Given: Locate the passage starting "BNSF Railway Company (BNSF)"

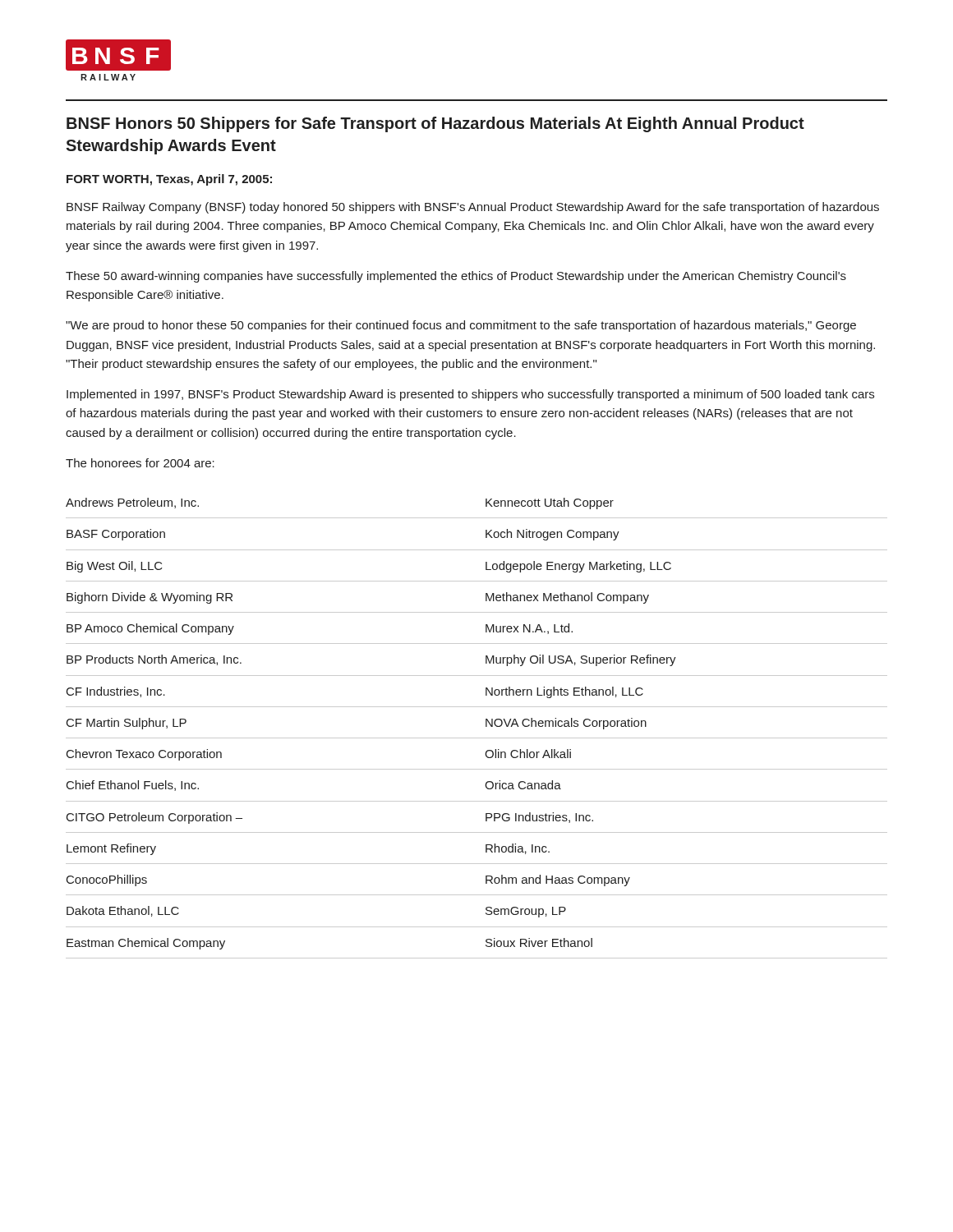Looking at the screenshot, I should 473,226.
